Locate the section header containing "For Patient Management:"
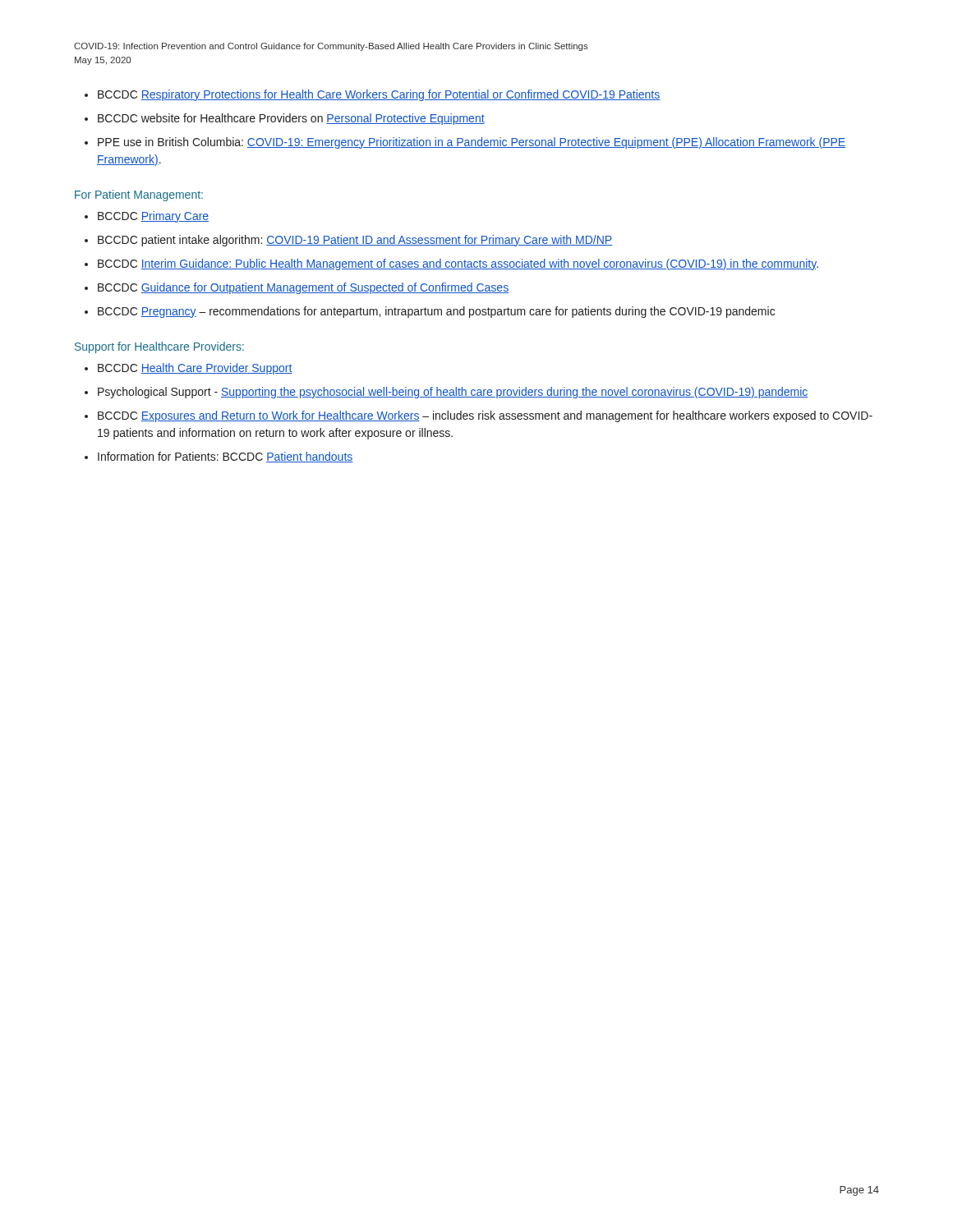This screenshot has height=1232, width=953. (x=139, y=194)
